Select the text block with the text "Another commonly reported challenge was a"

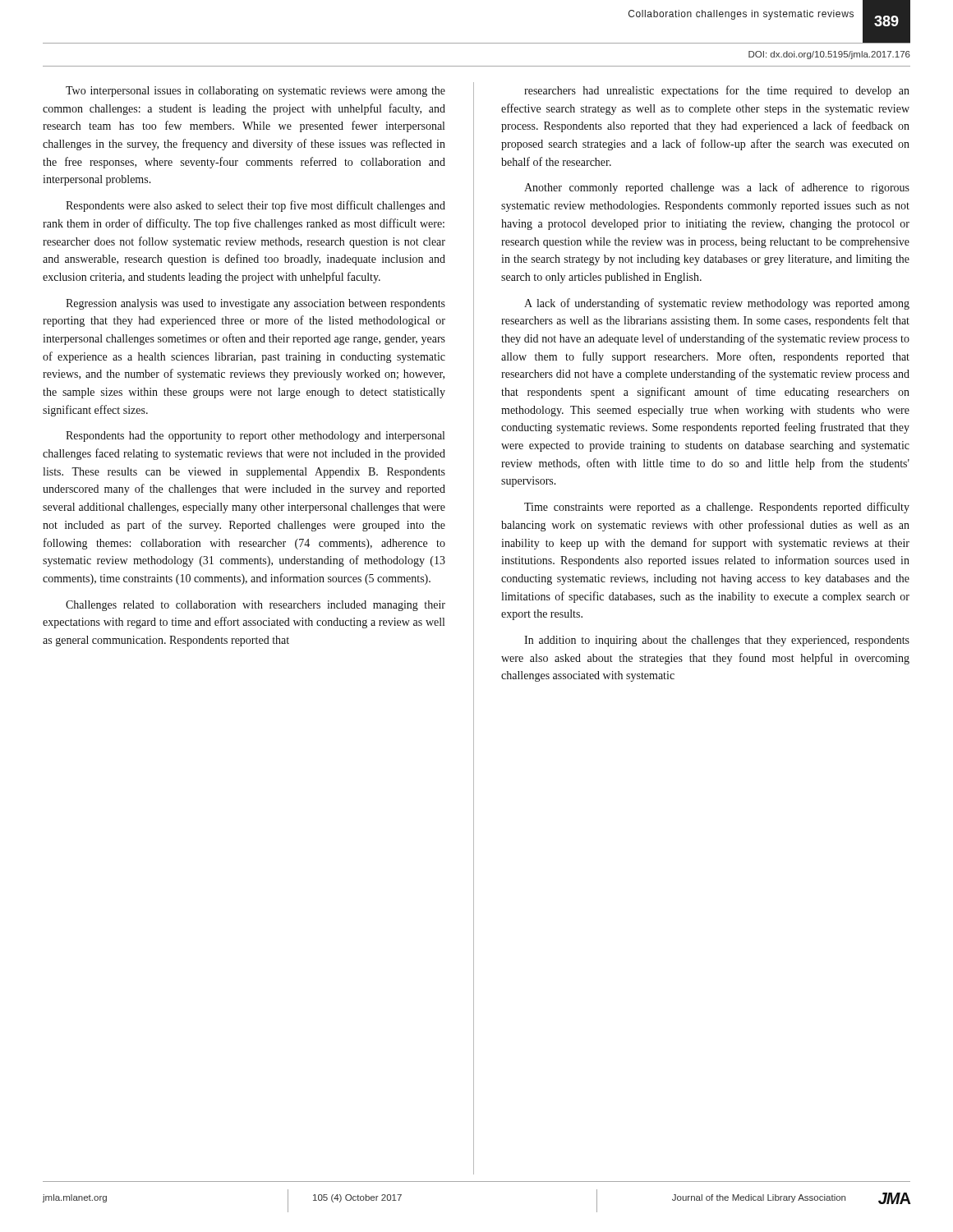(x=705, y=233)
